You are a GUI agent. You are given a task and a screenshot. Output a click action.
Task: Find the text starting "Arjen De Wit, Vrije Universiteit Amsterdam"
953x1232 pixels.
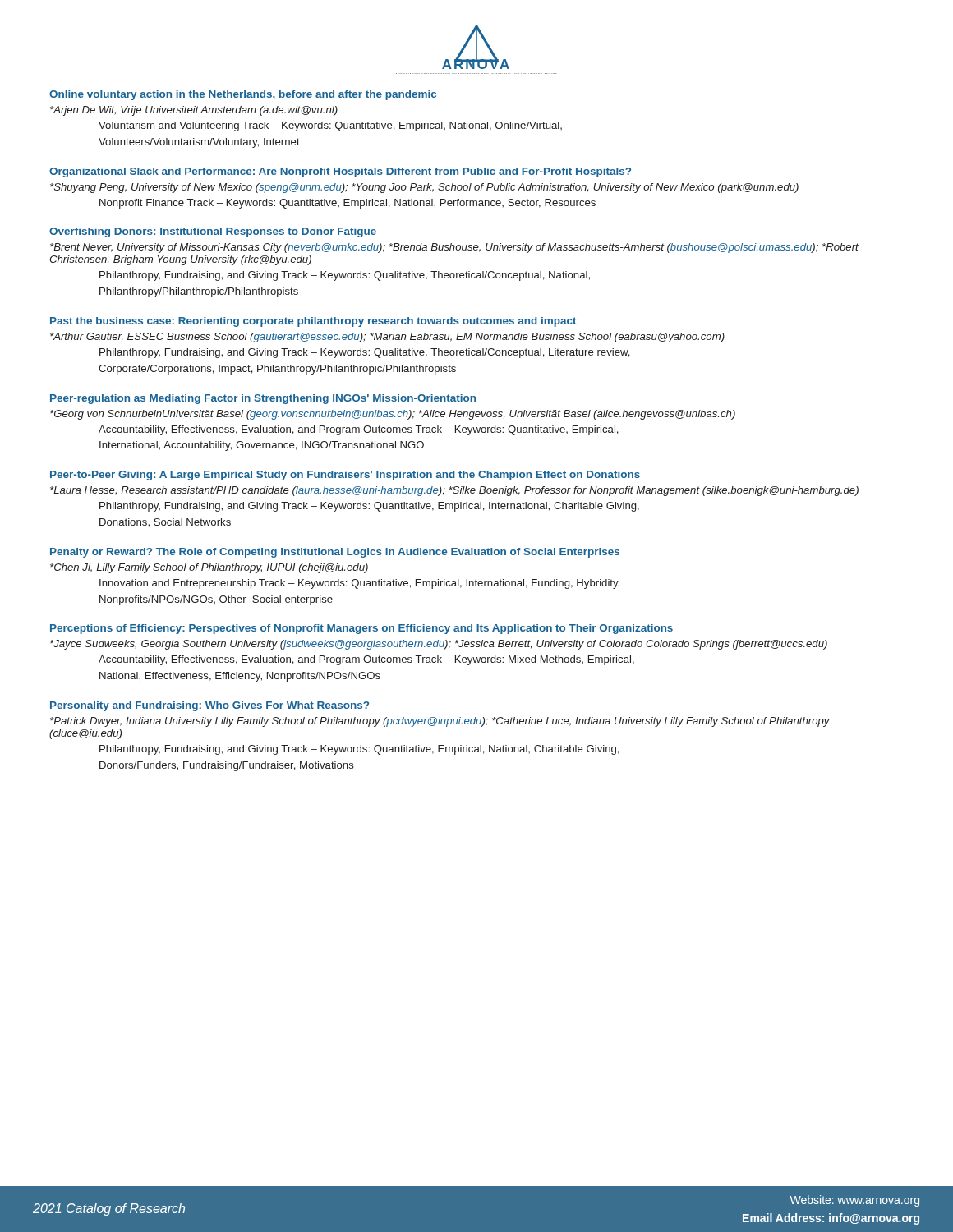coord(194,110)
